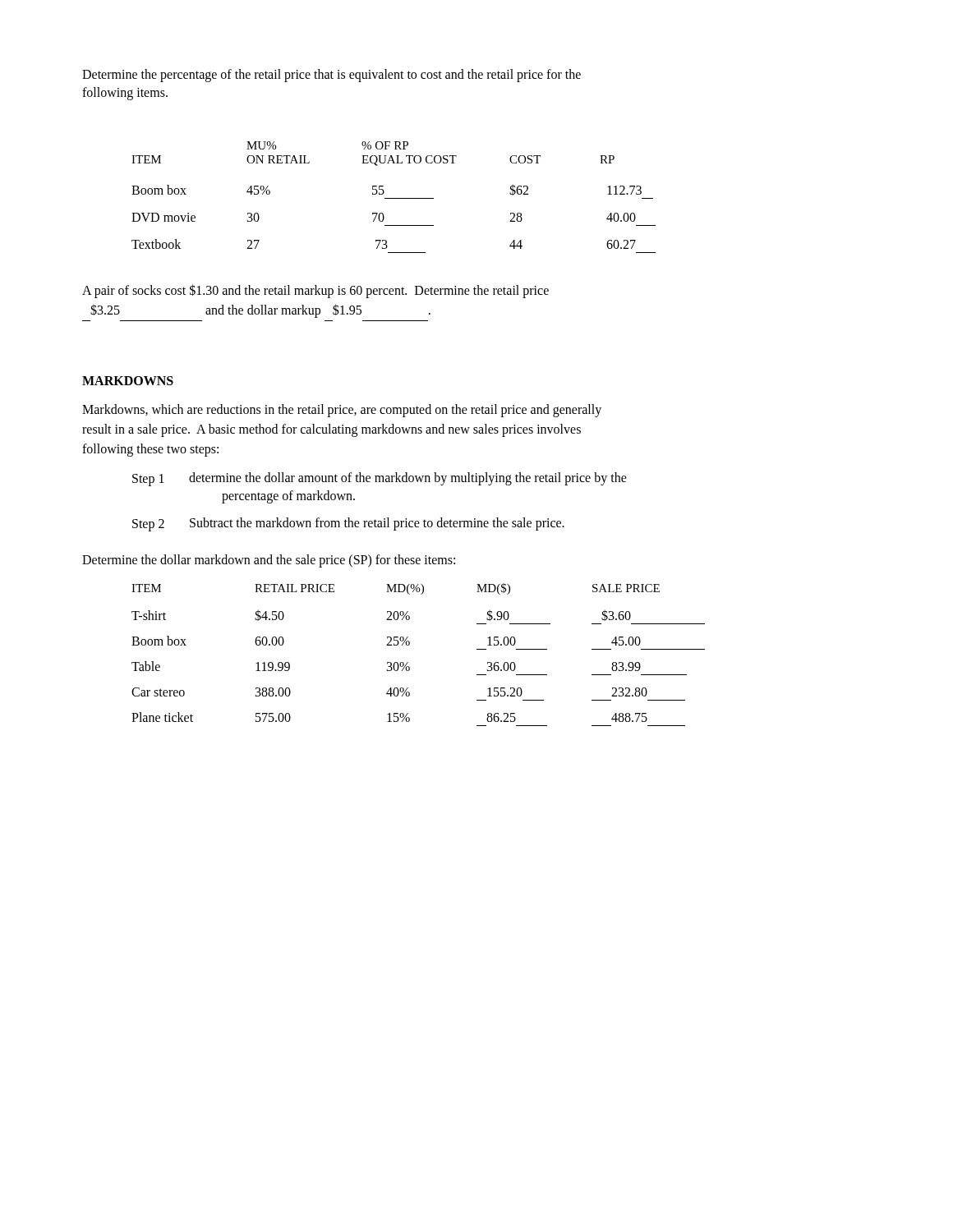Click on the text block starting "Step 2 Subtract the markdown from"
The width and height of the screenshot is (953, 1232).
coord(501,524)
